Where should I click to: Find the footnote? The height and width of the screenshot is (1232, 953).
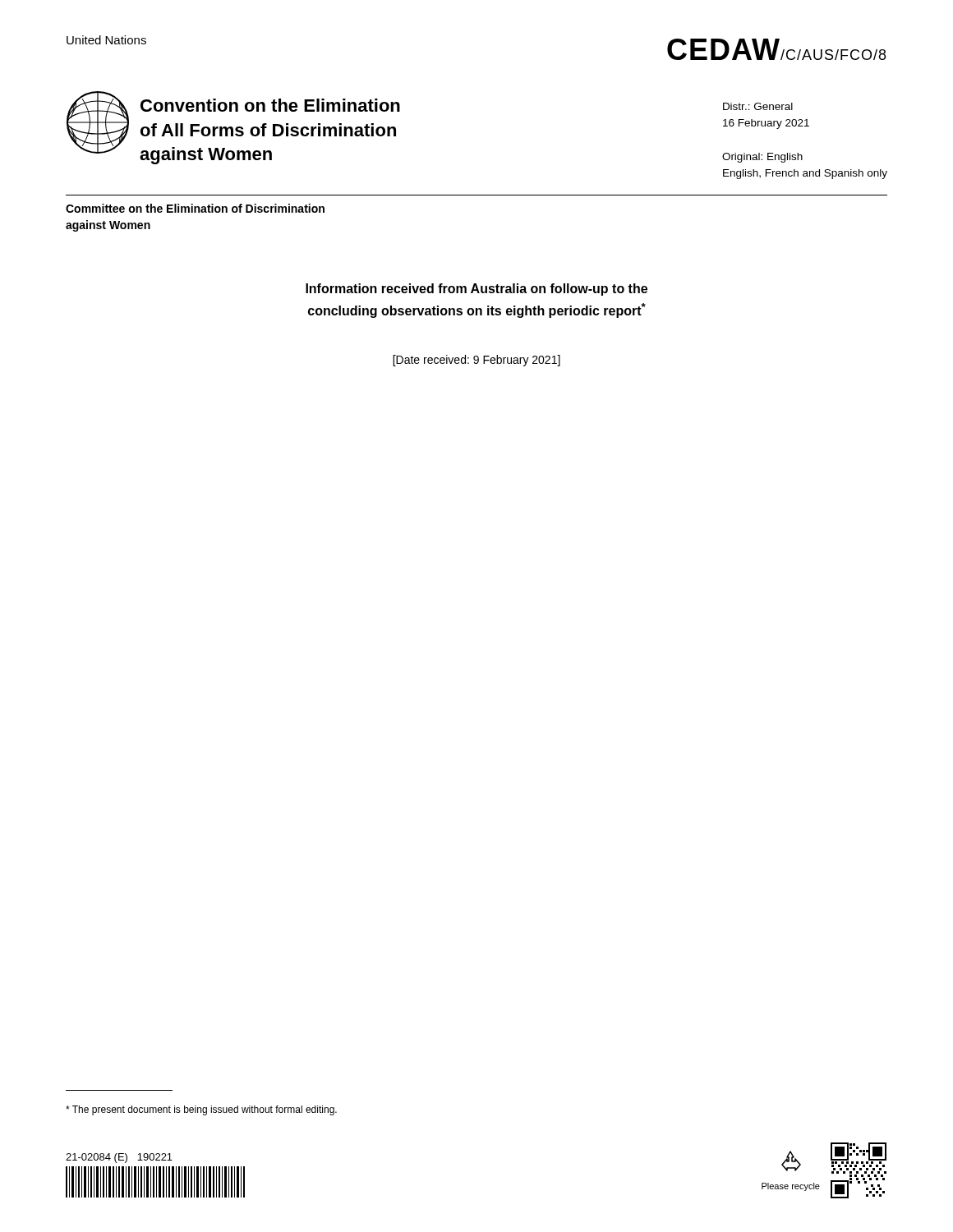click(202, 1110)
